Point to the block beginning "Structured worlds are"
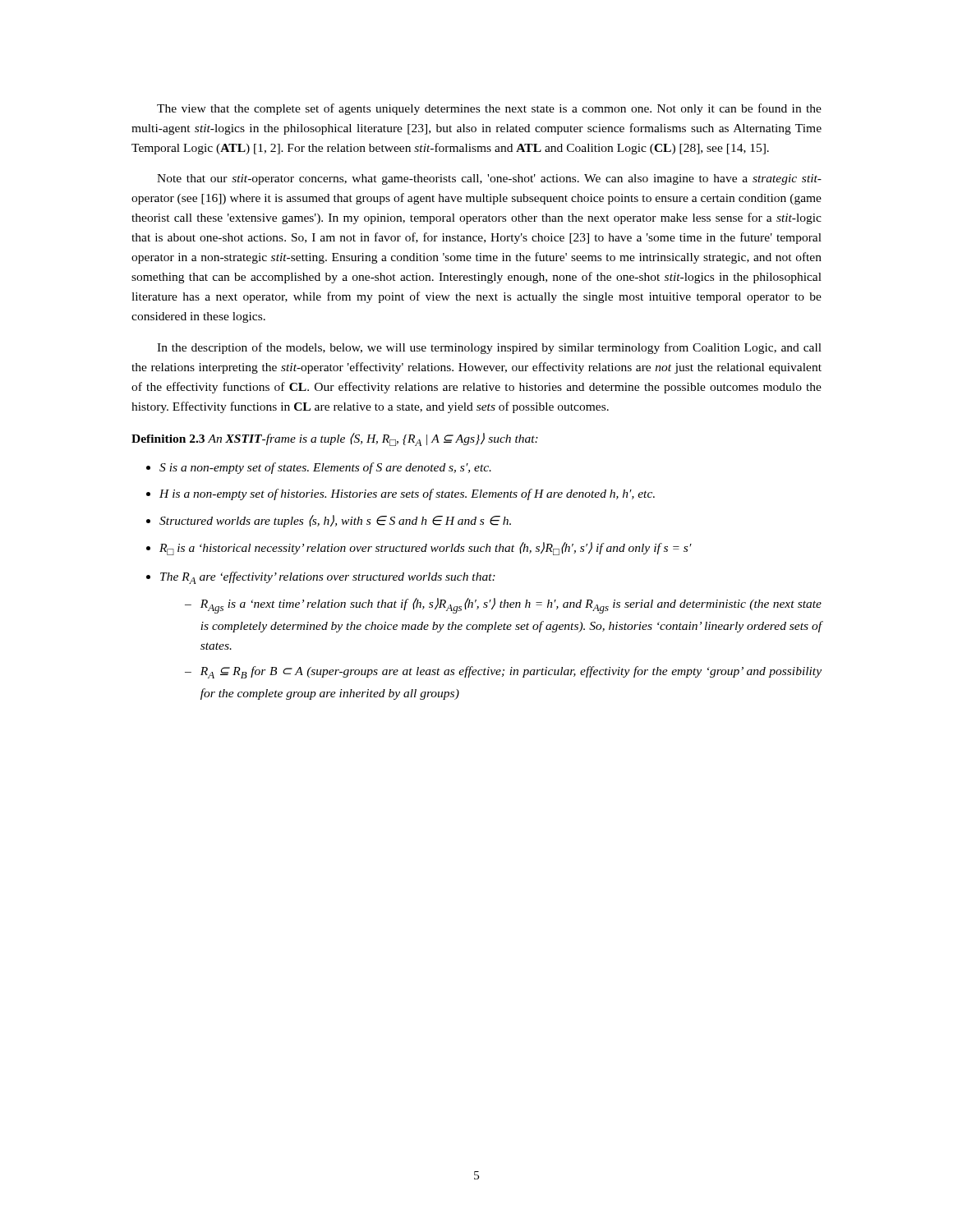The height and width of the screenshot is (1232, 953). 336,520
